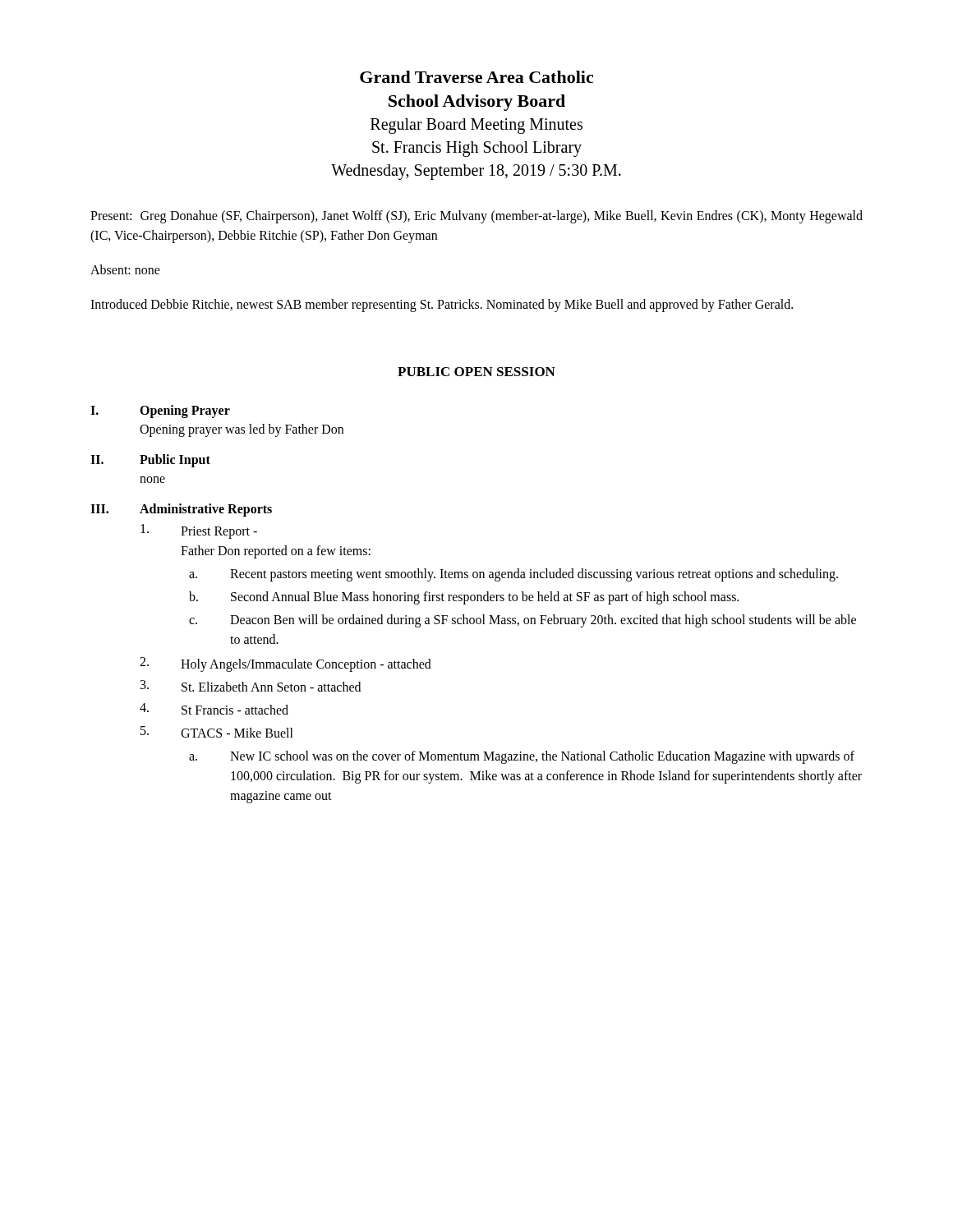Navigate to the text block starting "Introduced Debbie Ritchie,"
The width and height of the screenshot is (953, 1232).
click(x=442, y=304)
